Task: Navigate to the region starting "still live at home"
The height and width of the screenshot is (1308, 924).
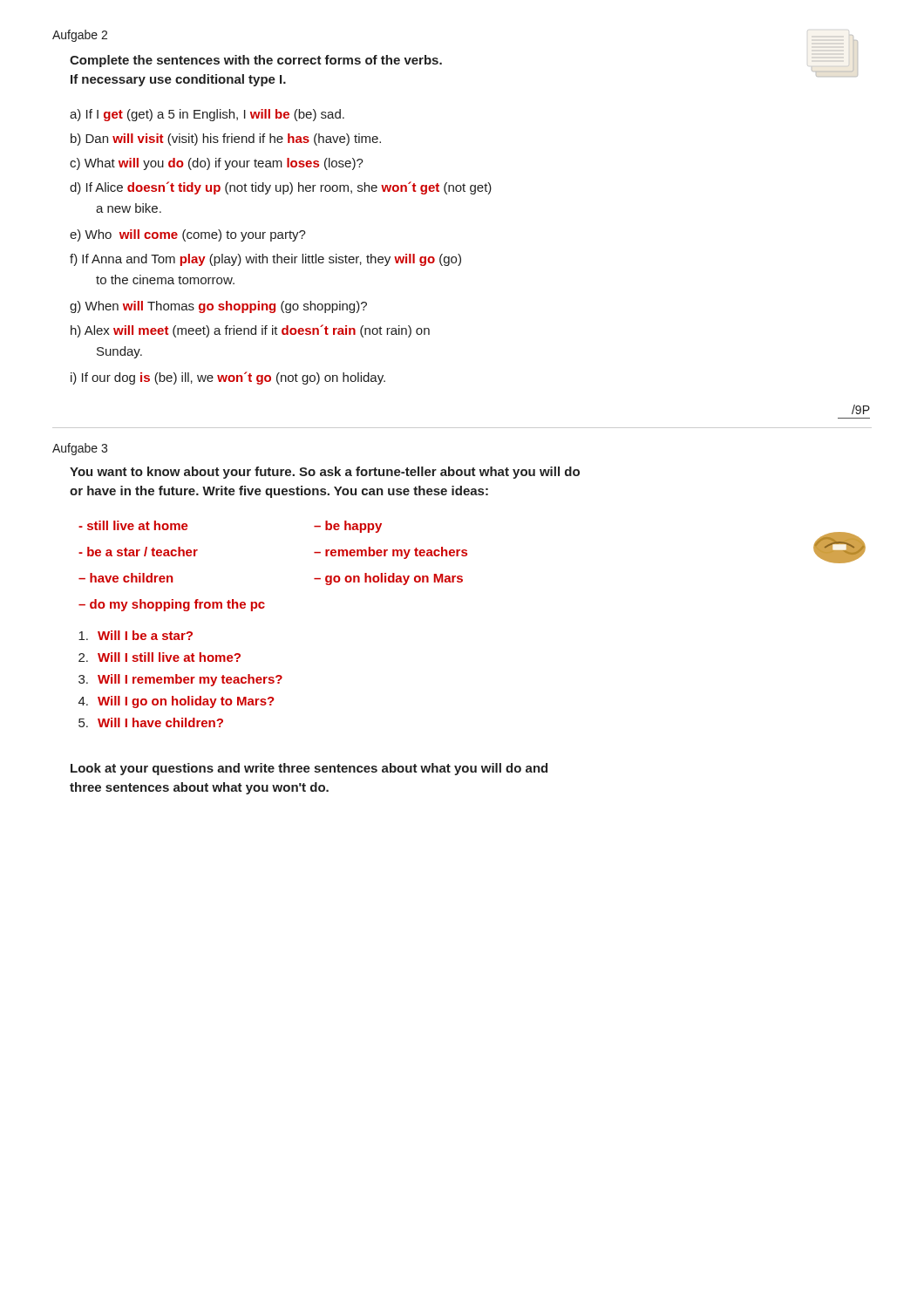Action: (x=133, y=525)
